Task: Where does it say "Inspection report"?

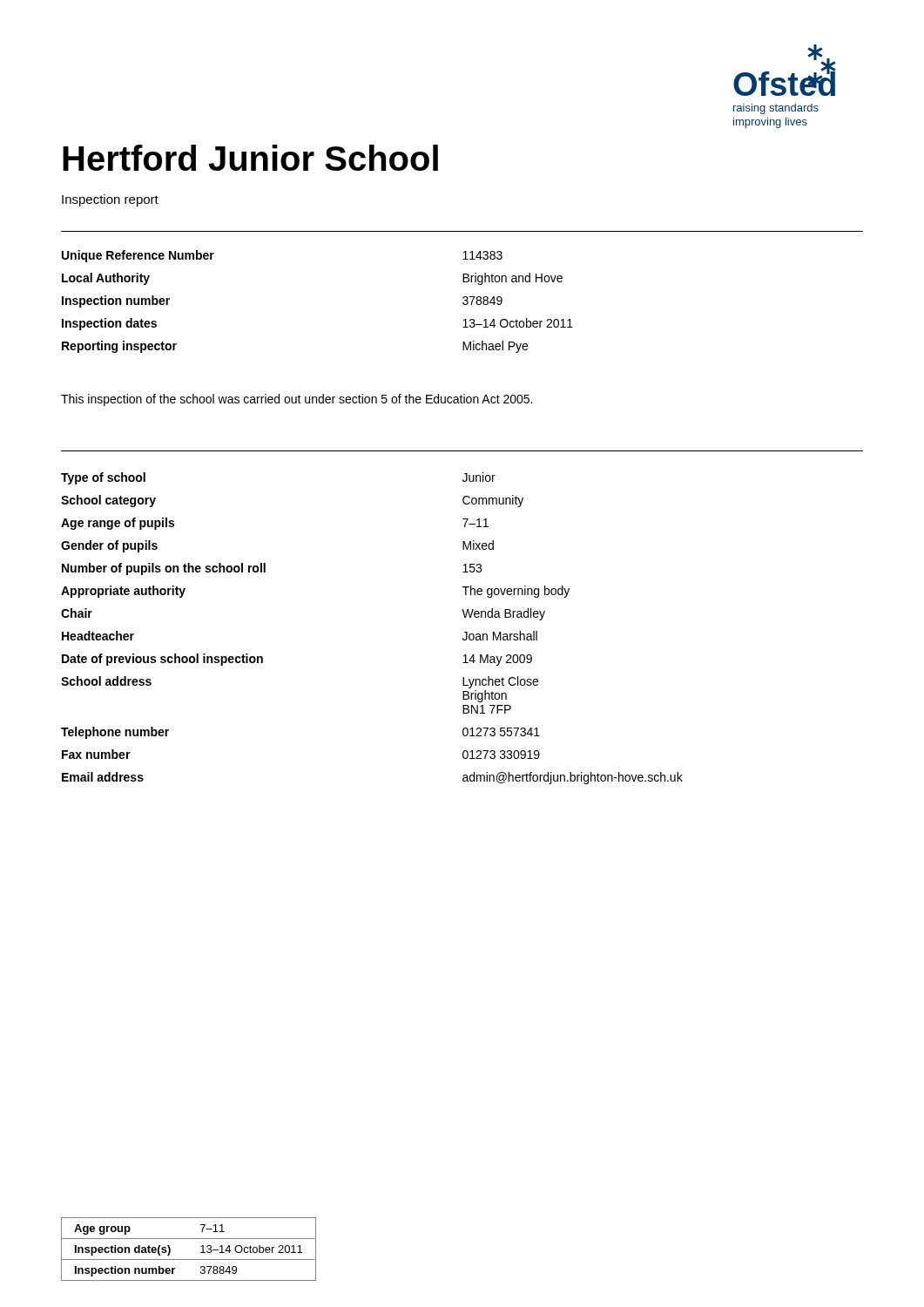Action: (110, 199)
